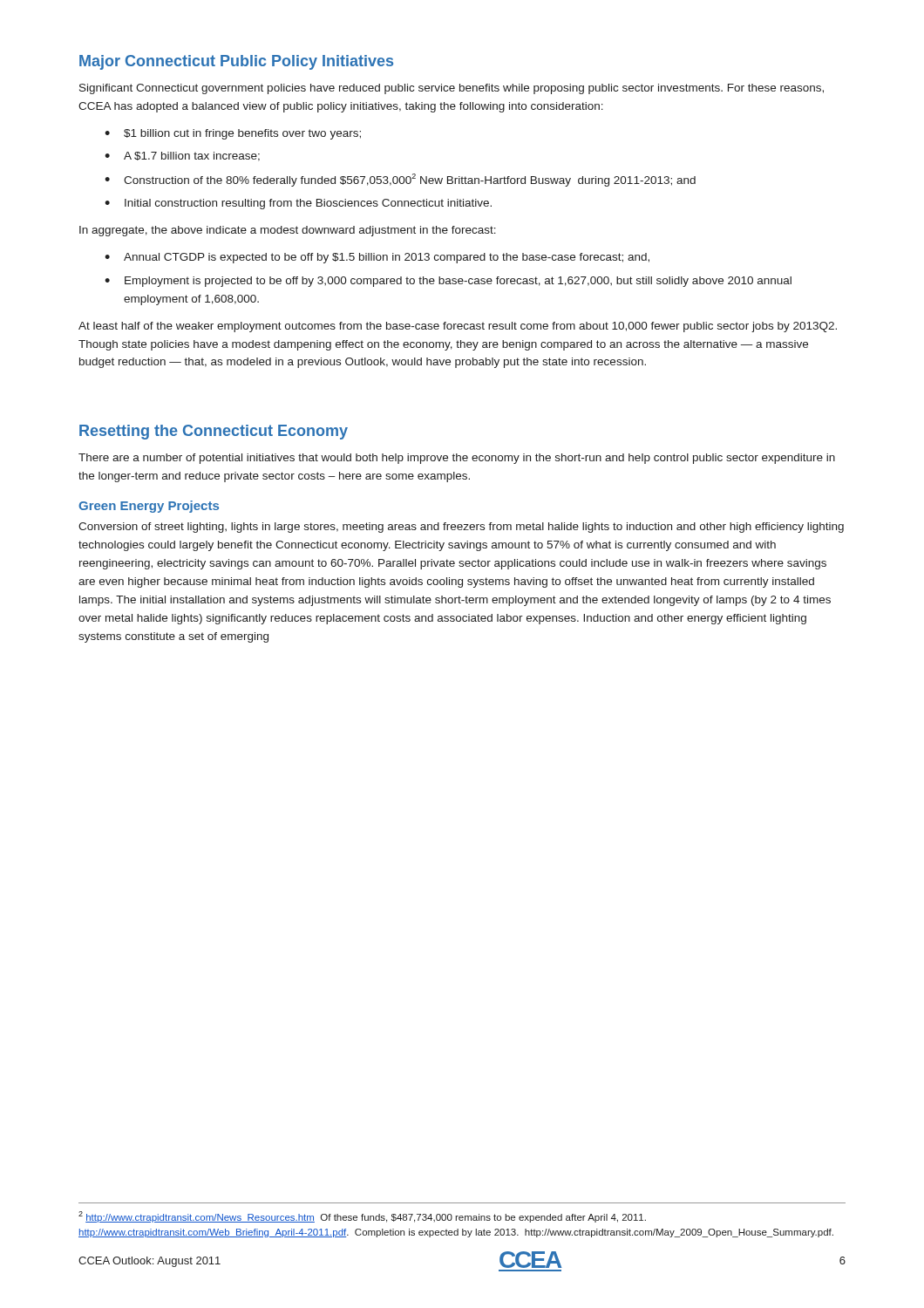Select the footnote containing "2 http://www.ctrapidtransit.com/News_Resources.htm Of these funds,"

tap(456, 1223)
